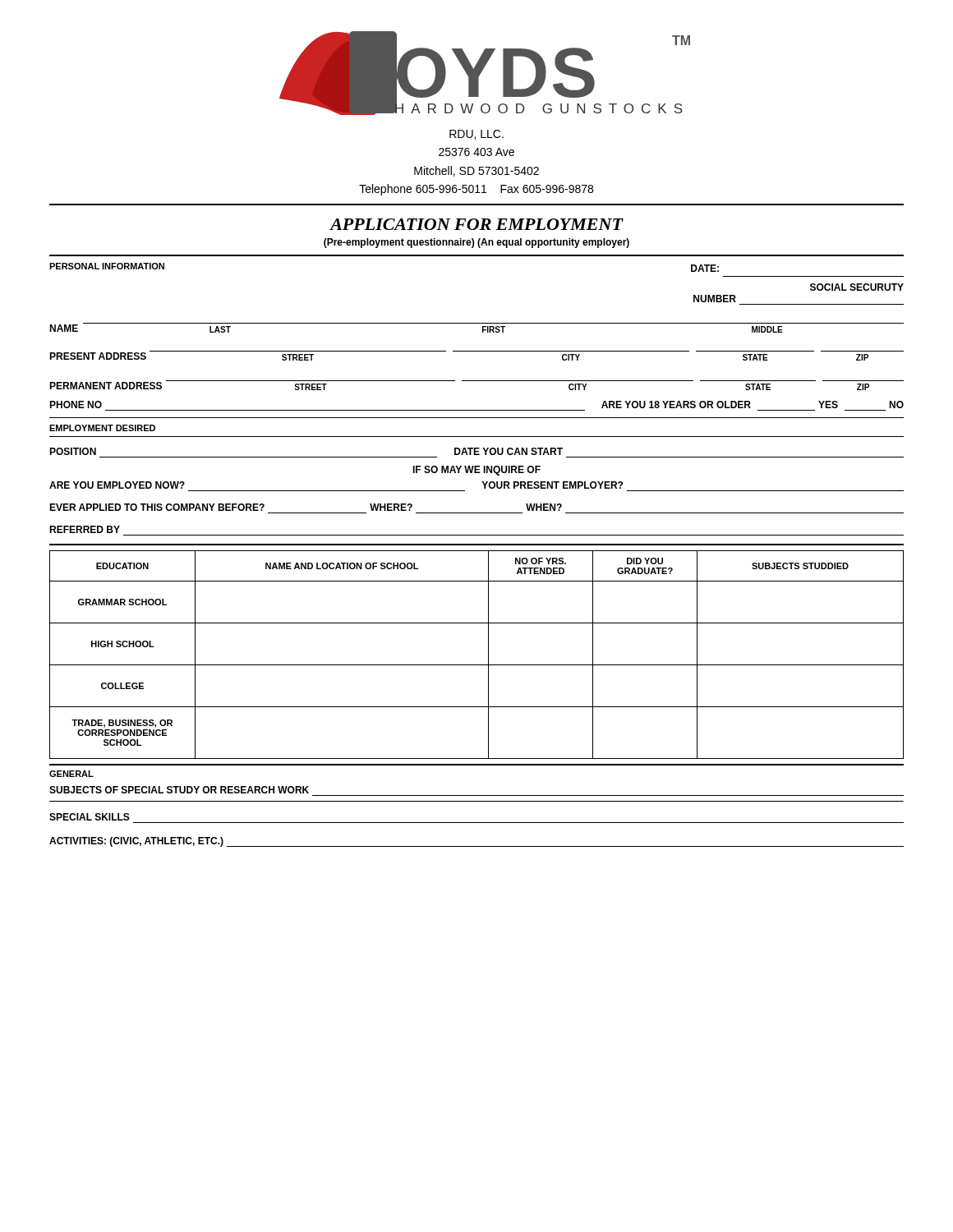Locate the block of text that opens with "PHONE NO ARE YOU 18 YEARS"
Viewport: 953px width, 1232px height.
pos(476,402)
